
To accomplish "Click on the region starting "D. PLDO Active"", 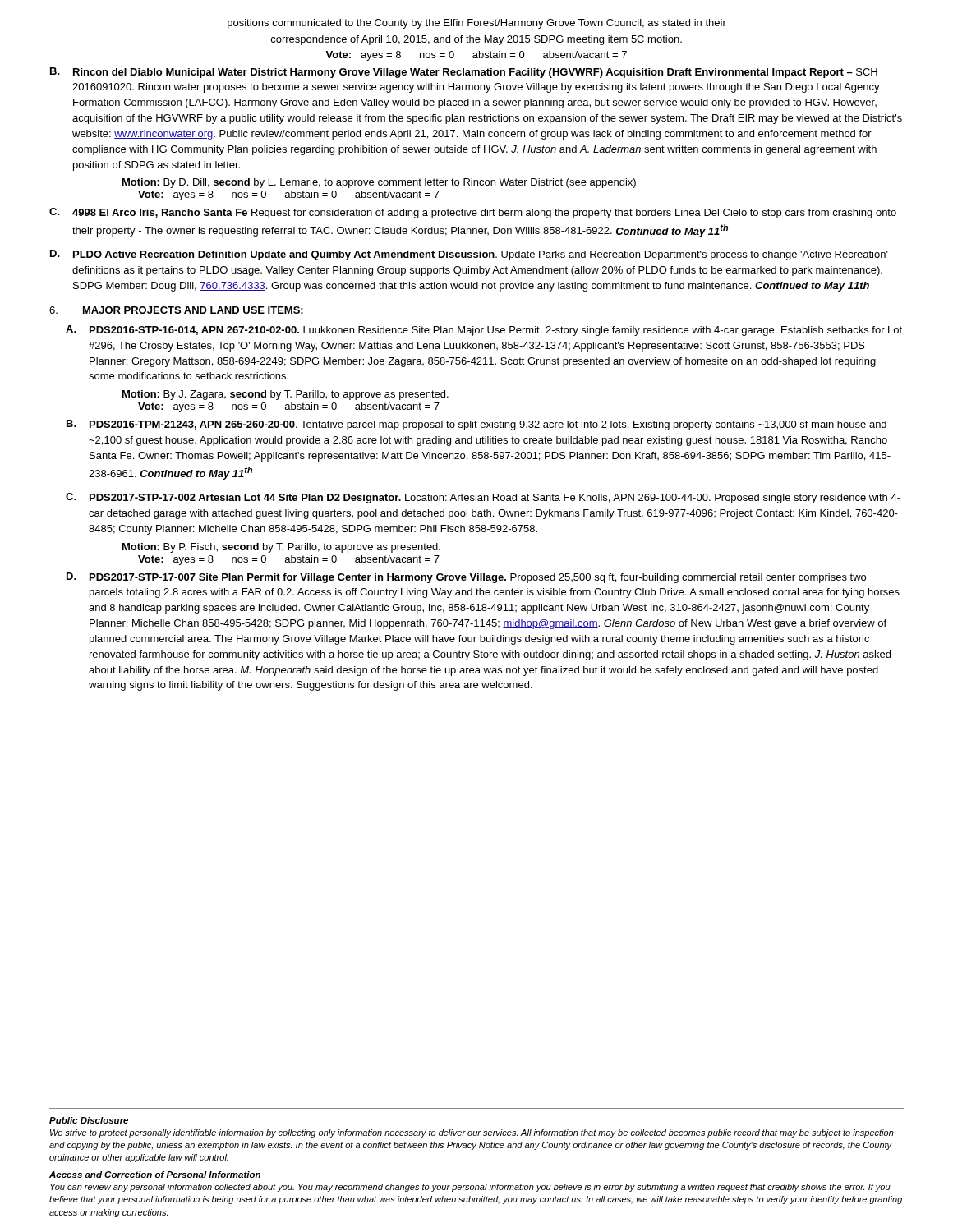I will coord(476,272).
